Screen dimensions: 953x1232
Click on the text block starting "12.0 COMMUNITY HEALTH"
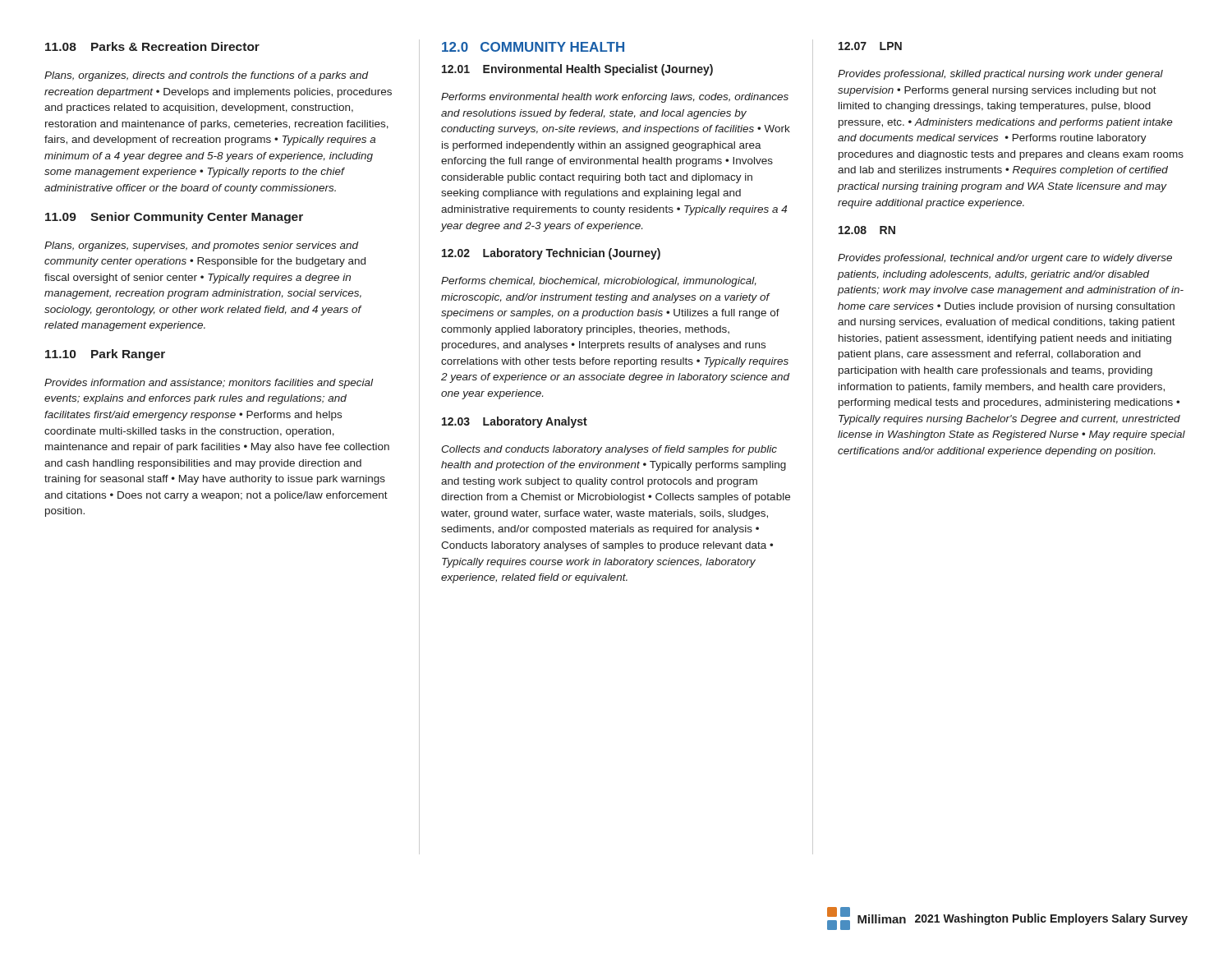(616, 48)
